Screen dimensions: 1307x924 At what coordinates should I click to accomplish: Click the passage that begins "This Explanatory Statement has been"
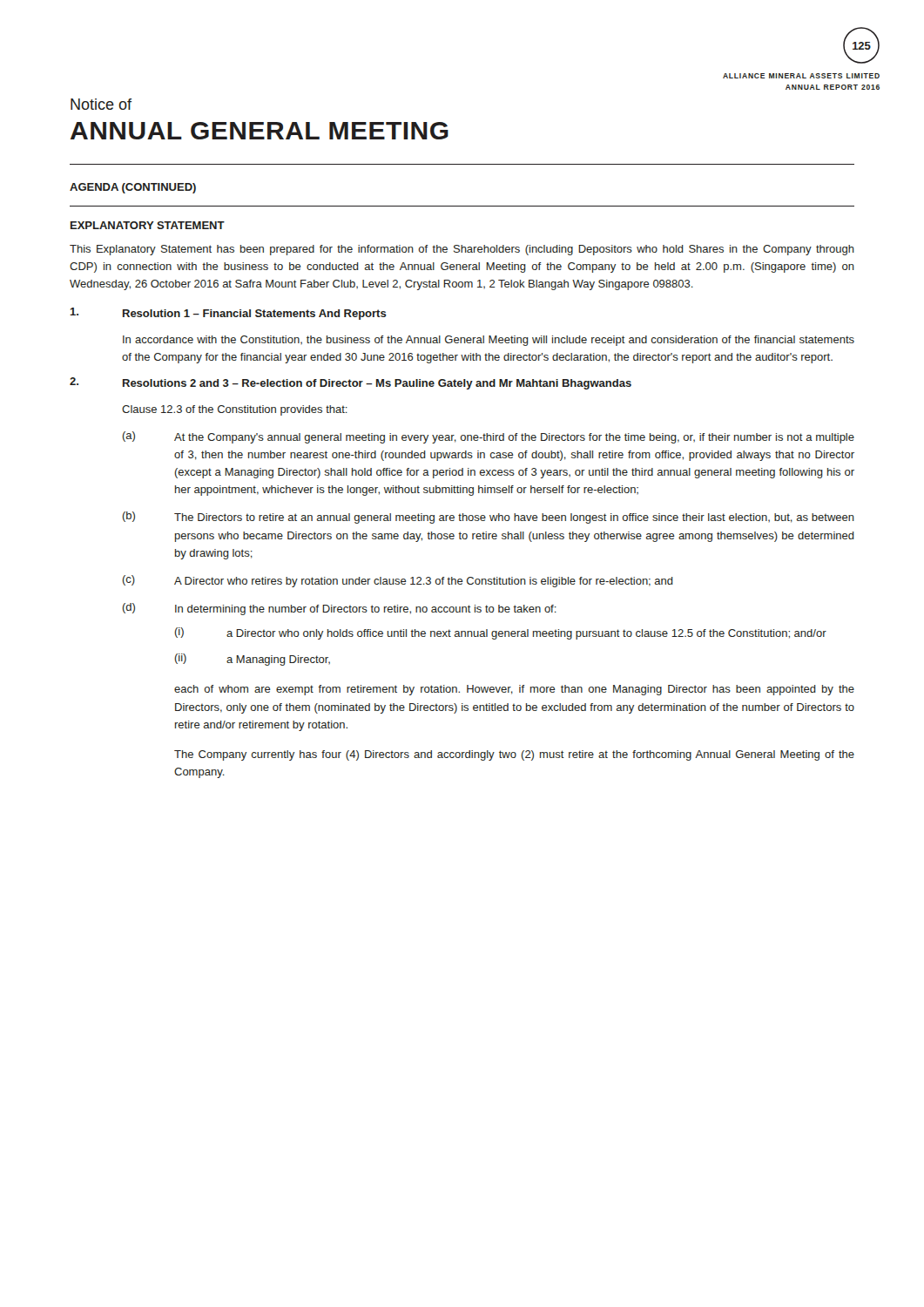coord(462,266)
